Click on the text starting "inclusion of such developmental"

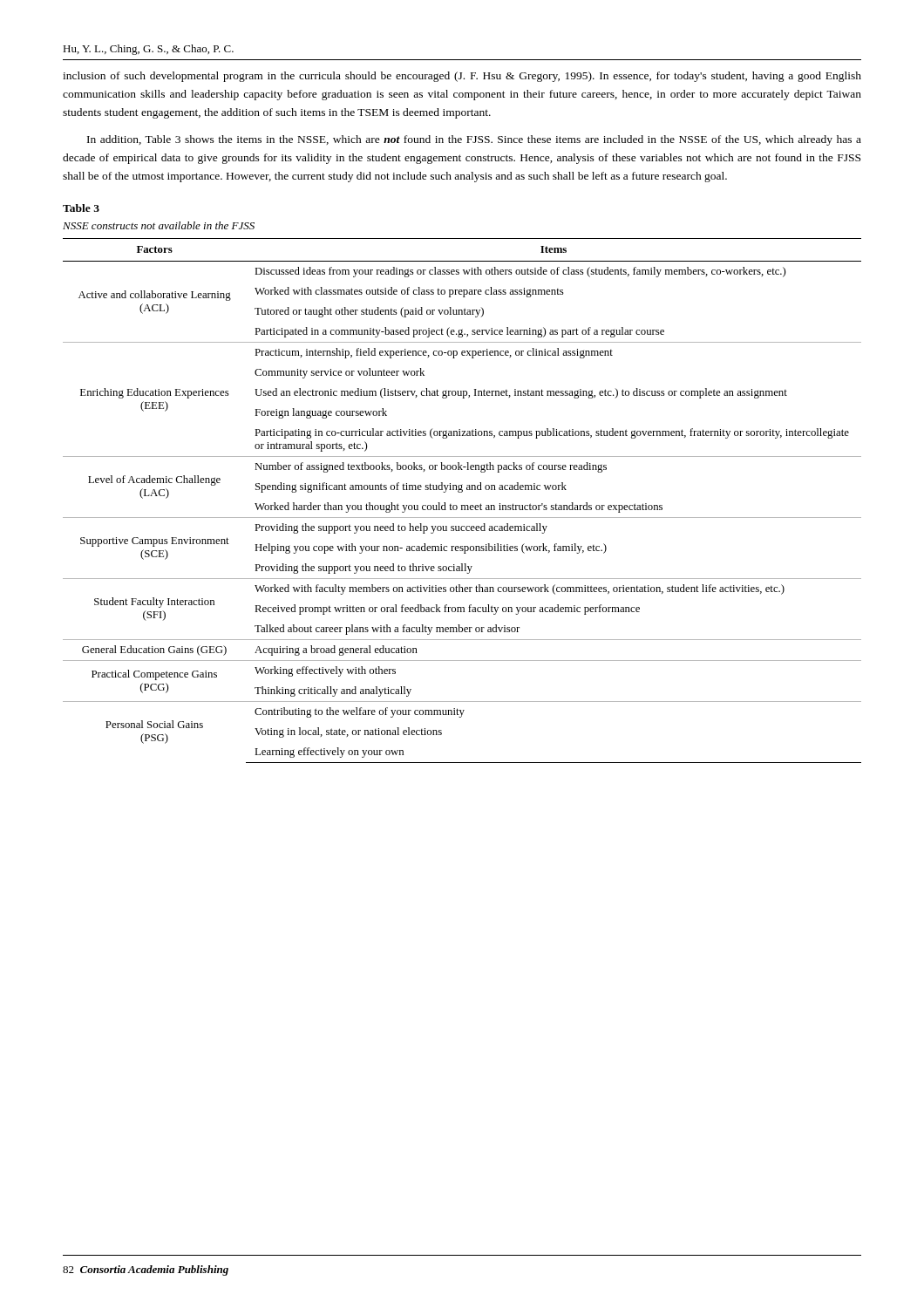click(462, 94)
